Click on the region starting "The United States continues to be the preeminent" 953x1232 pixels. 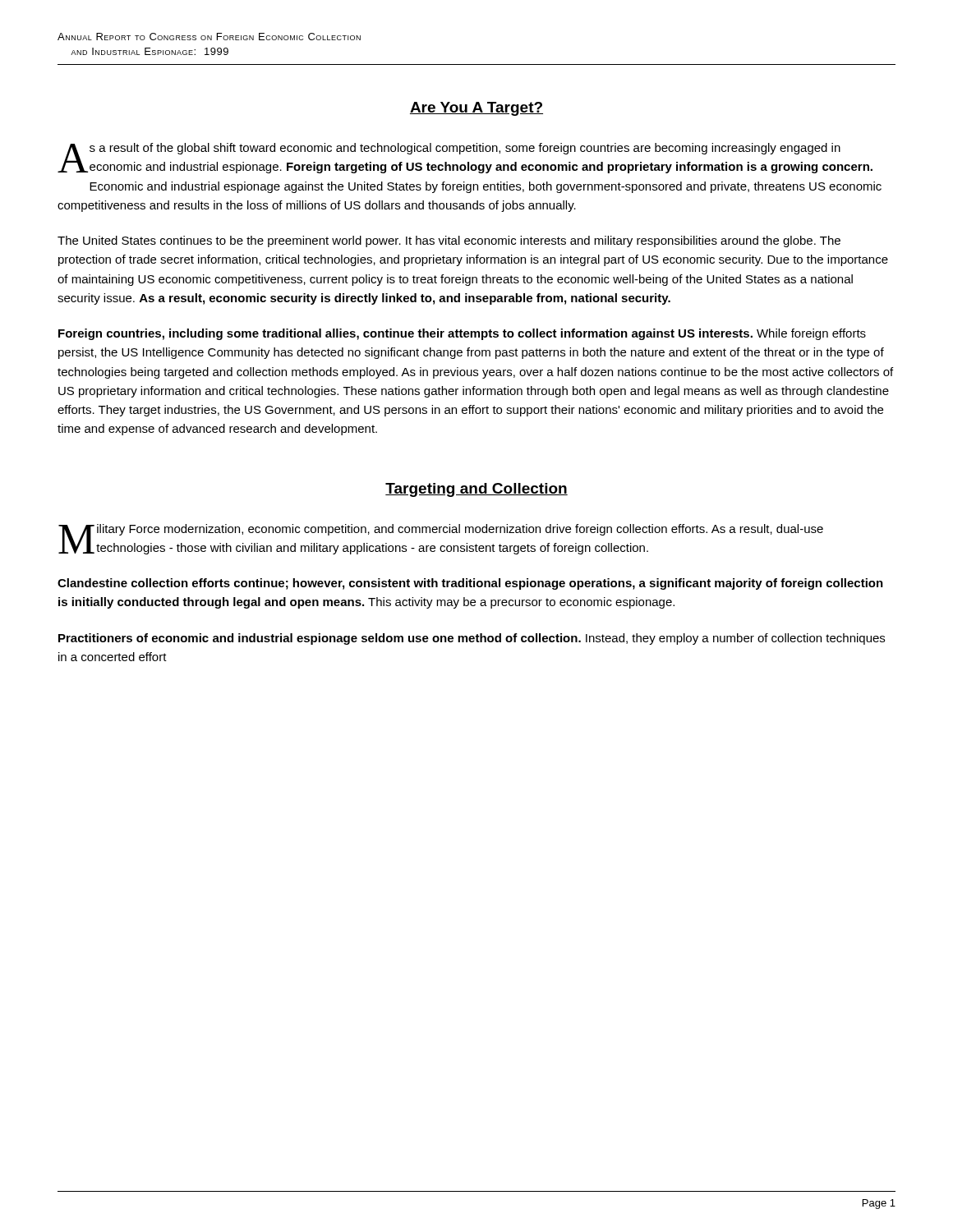[x=473, y=269]
